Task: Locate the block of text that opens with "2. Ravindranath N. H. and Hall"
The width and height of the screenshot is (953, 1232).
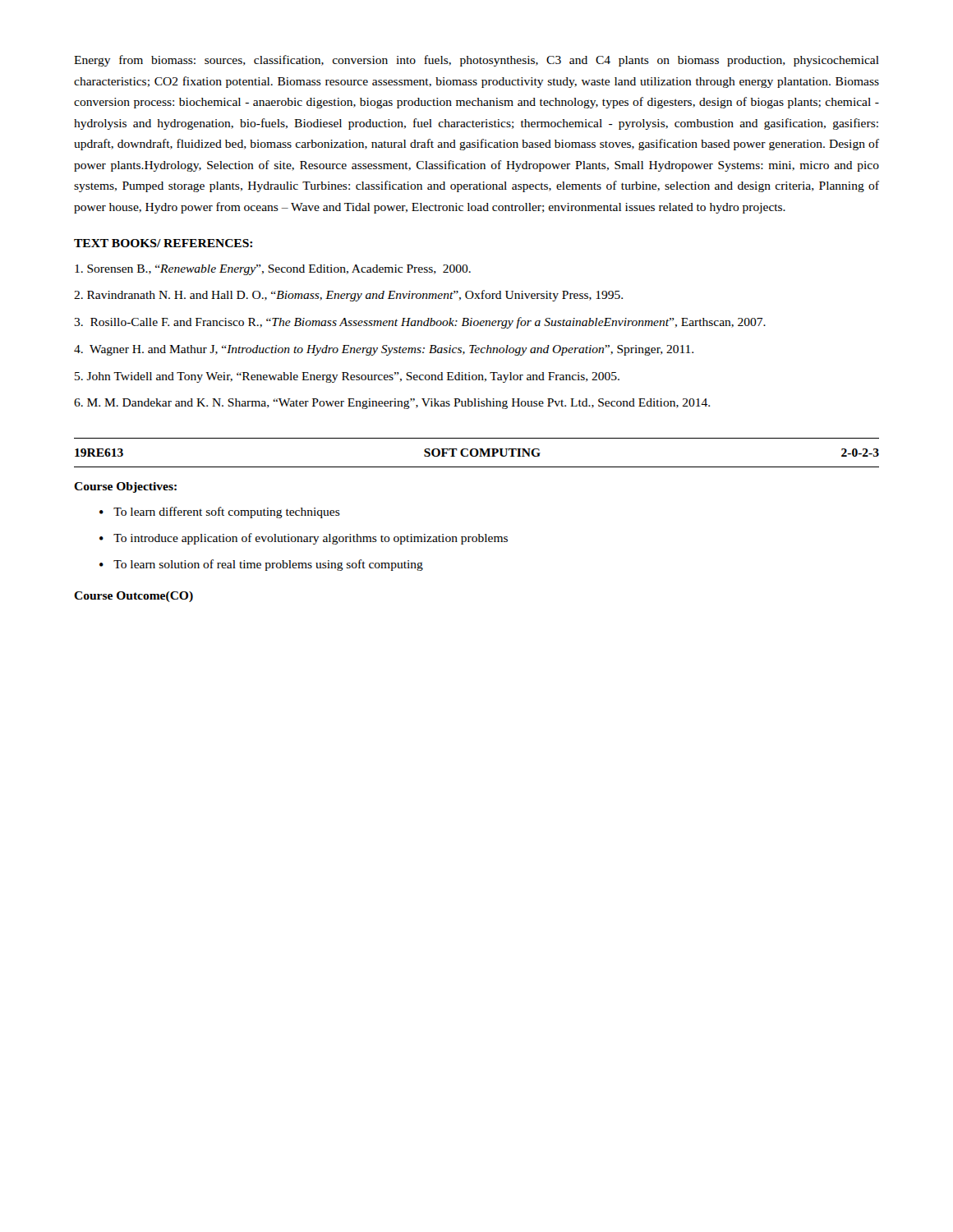Action: [x=349, y=295]
